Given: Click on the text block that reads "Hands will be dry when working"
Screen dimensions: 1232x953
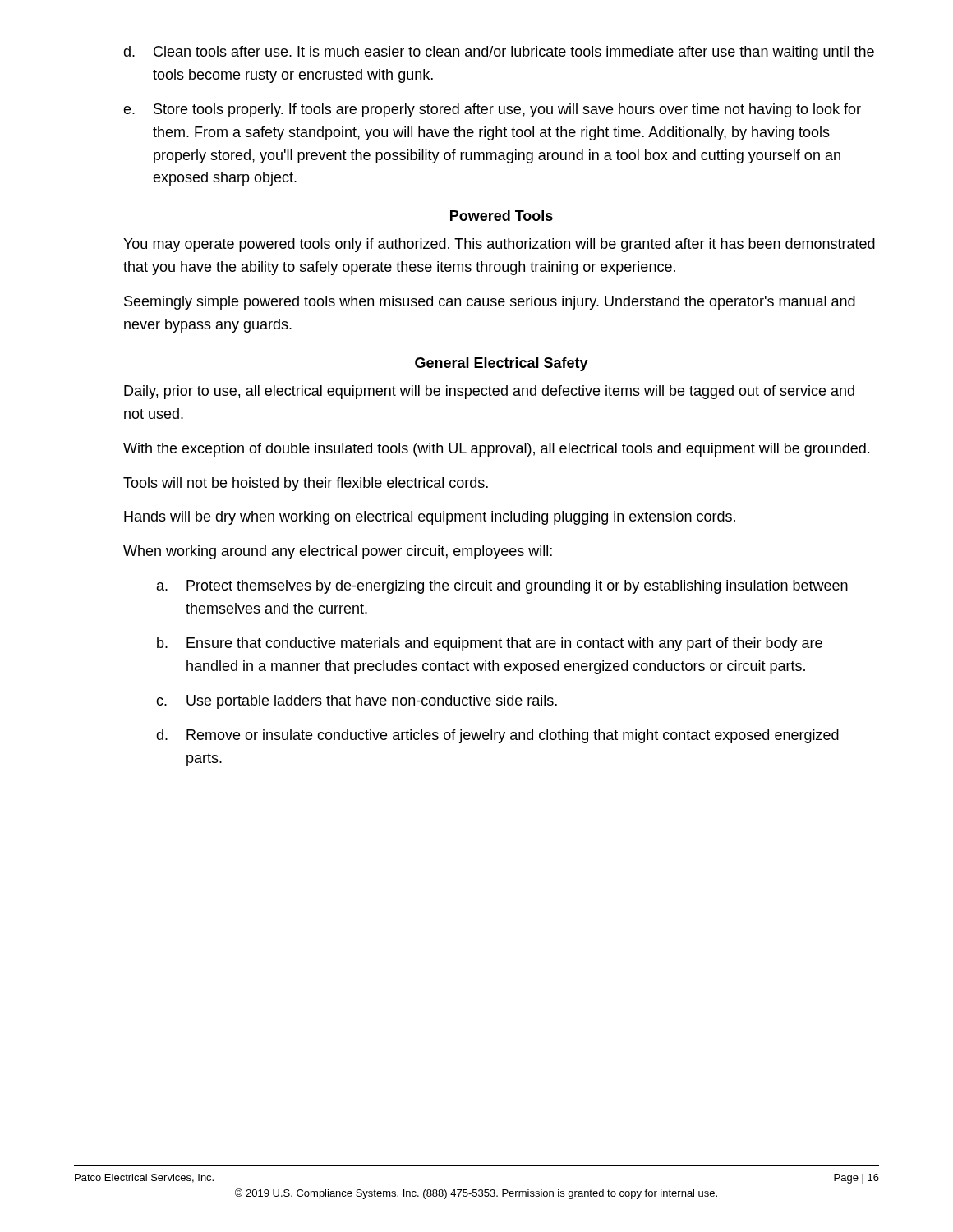Looking at the screenshot, I should pos(430,517).
